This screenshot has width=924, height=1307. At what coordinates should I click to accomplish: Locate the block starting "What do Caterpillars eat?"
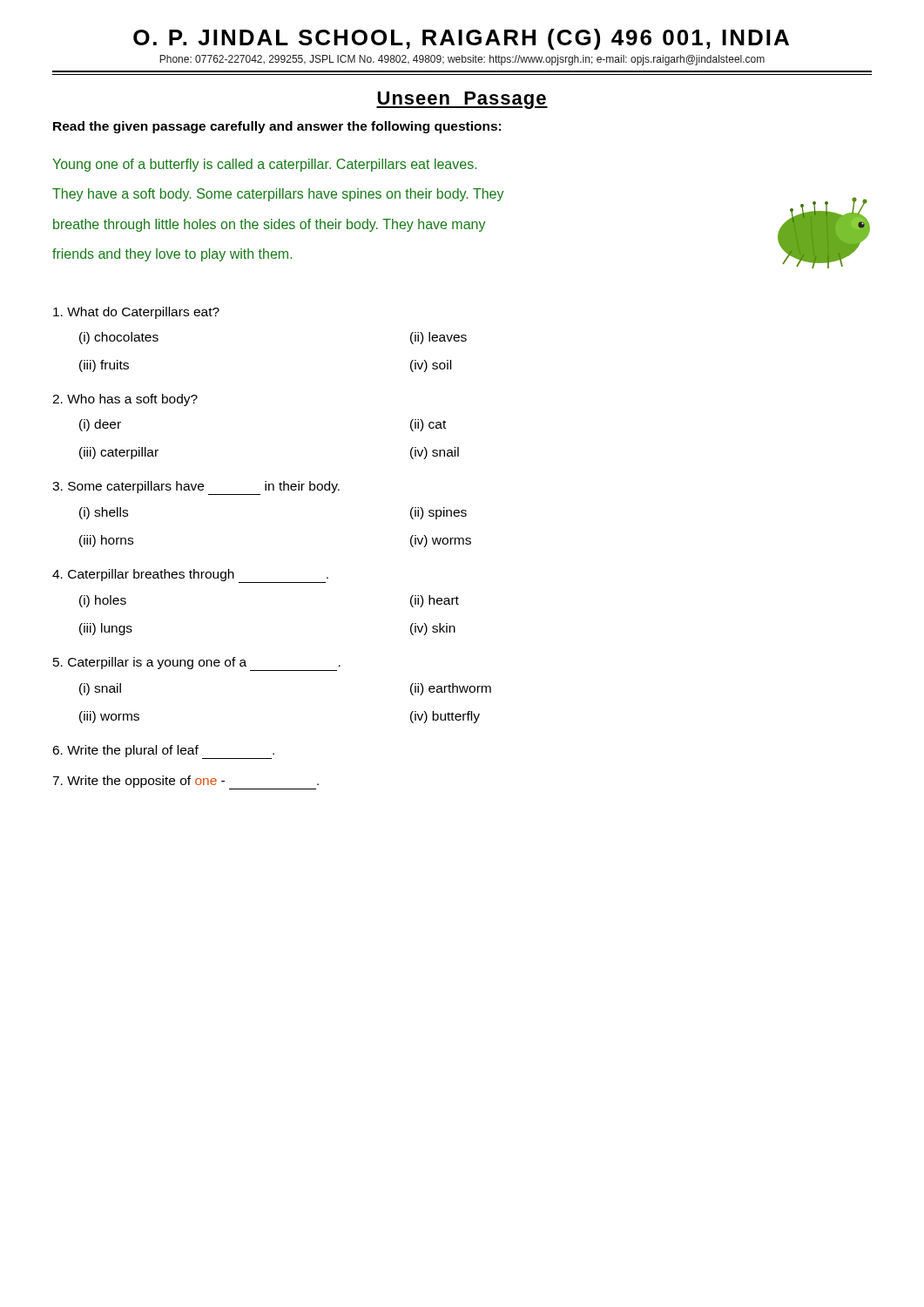[x=136, y=312]
